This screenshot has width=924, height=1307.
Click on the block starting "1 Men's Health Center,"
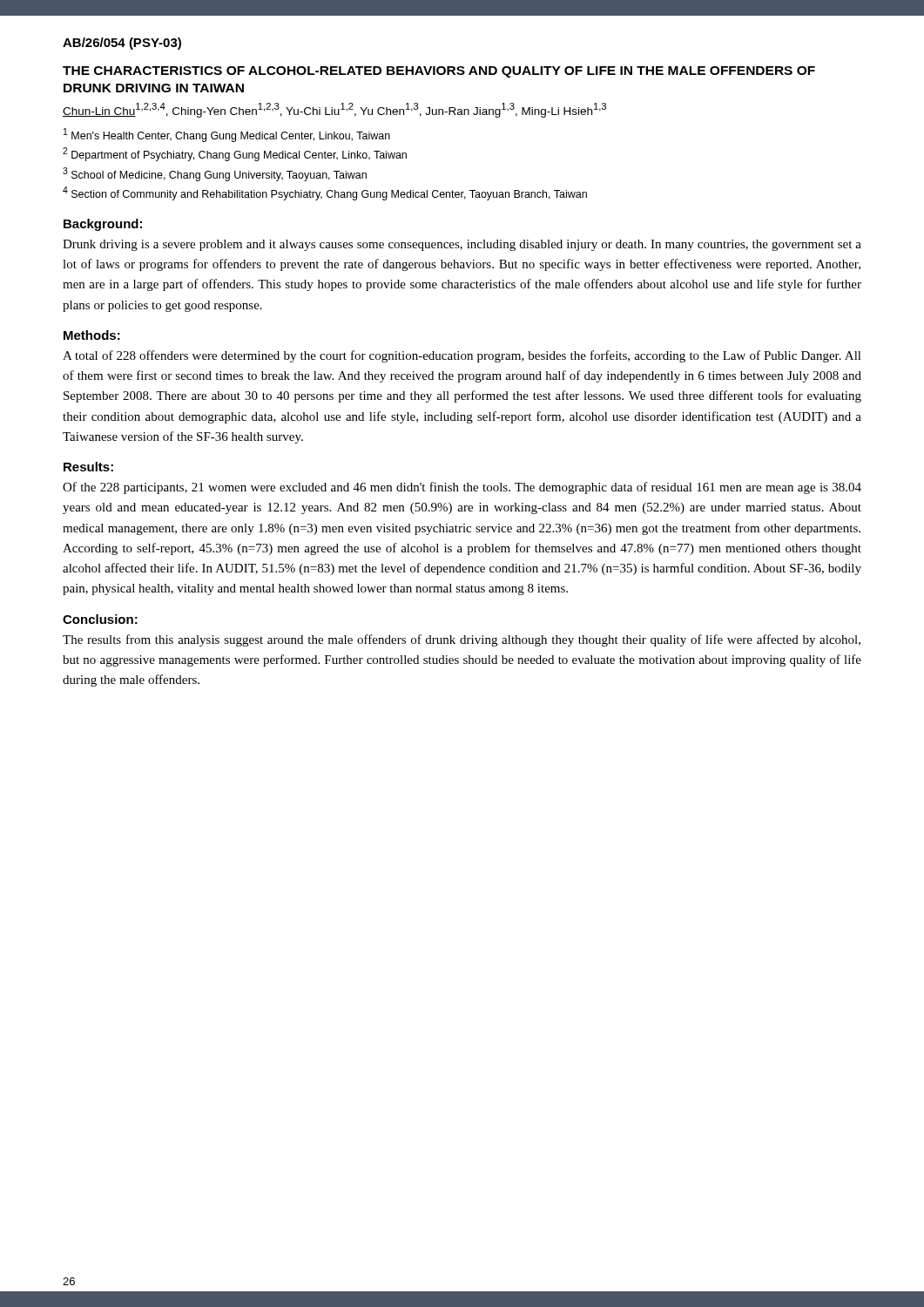pyautogui.click(x=325, y=164)
